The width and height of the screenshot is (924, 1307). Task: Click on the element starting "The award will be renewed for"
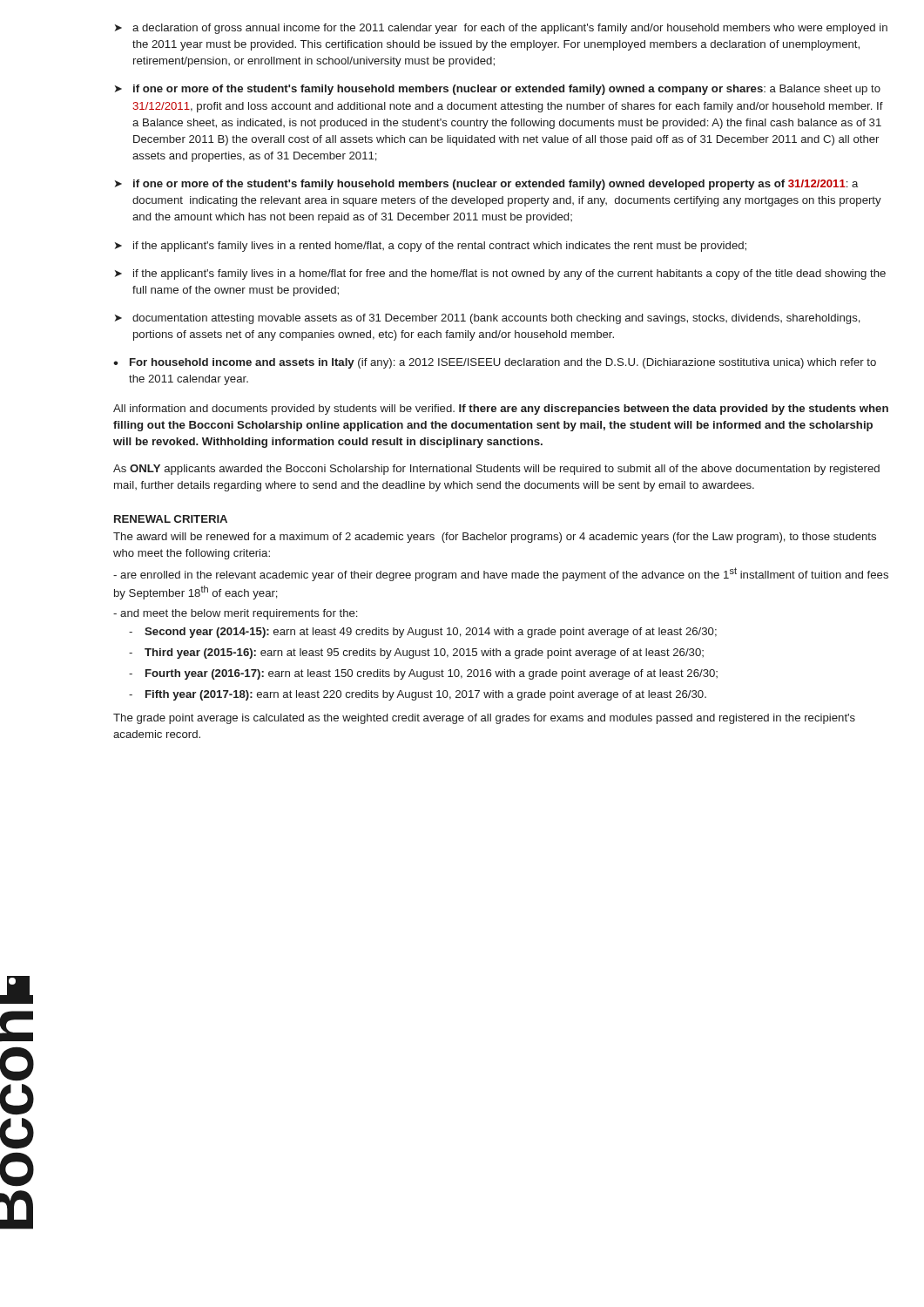coord(495,545)
